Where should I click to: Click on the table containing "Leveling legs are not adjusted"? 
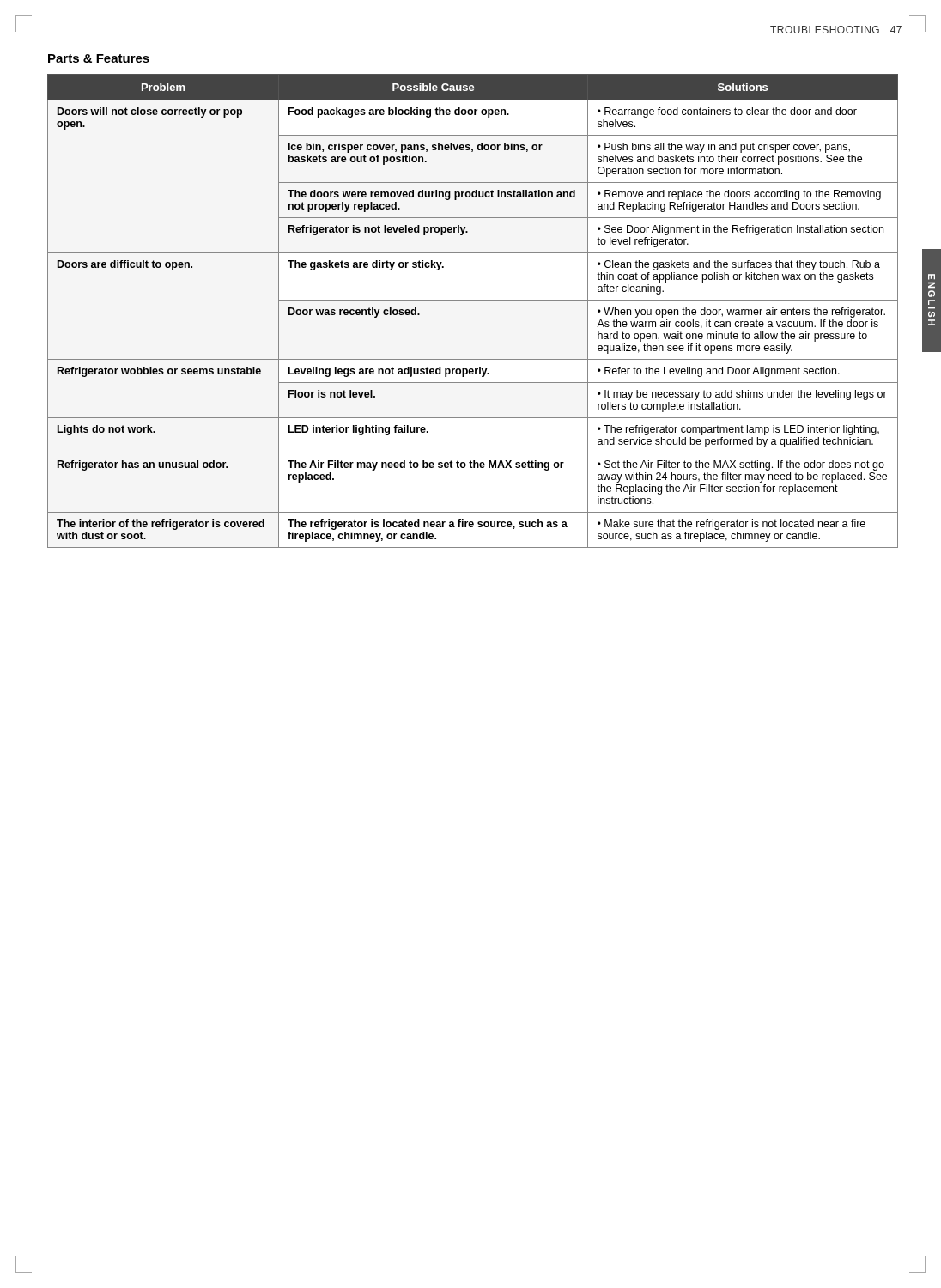coord(473,311)
